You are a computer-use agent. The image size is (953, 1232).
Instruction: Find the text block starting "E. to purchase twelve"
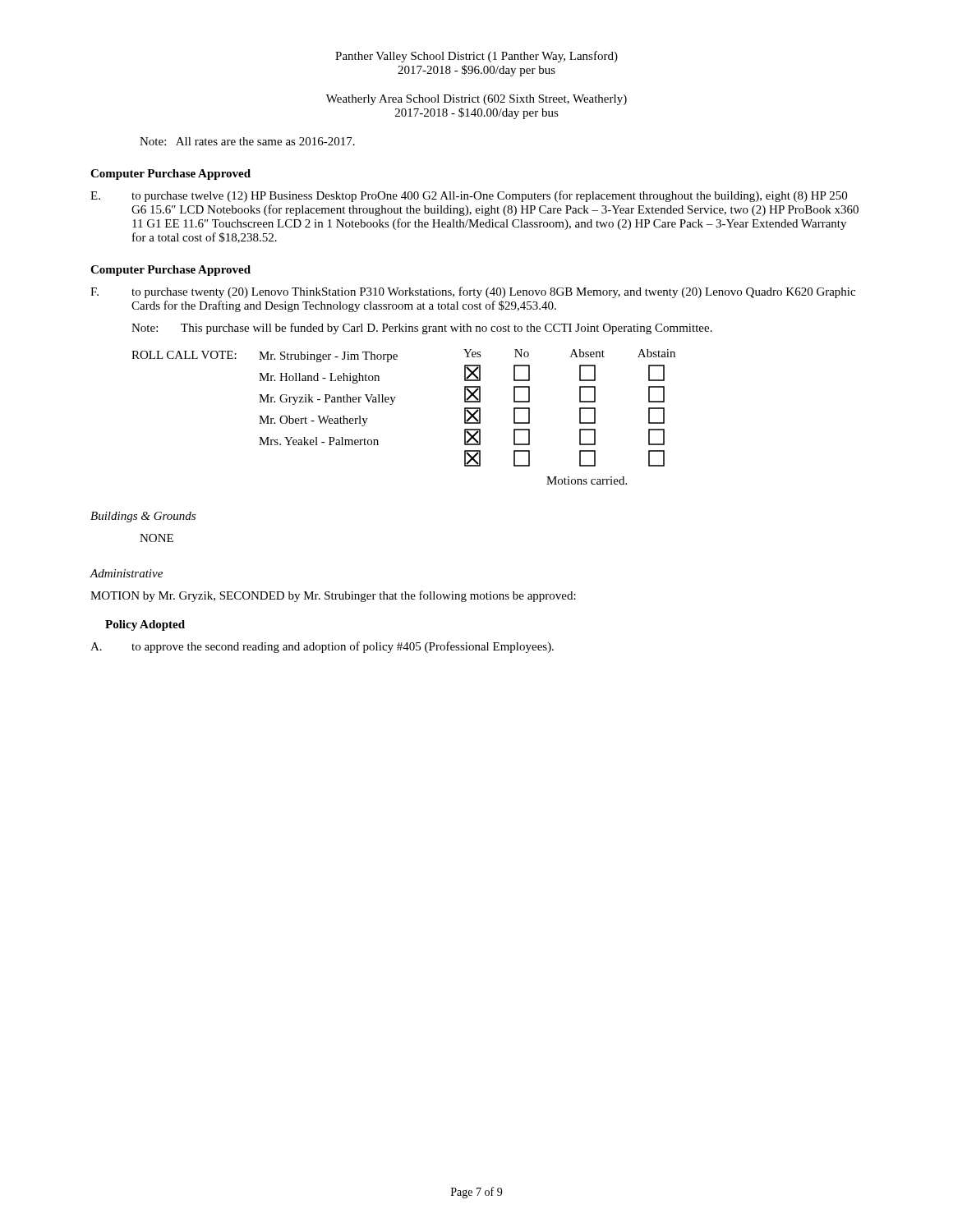pos(476,217)
